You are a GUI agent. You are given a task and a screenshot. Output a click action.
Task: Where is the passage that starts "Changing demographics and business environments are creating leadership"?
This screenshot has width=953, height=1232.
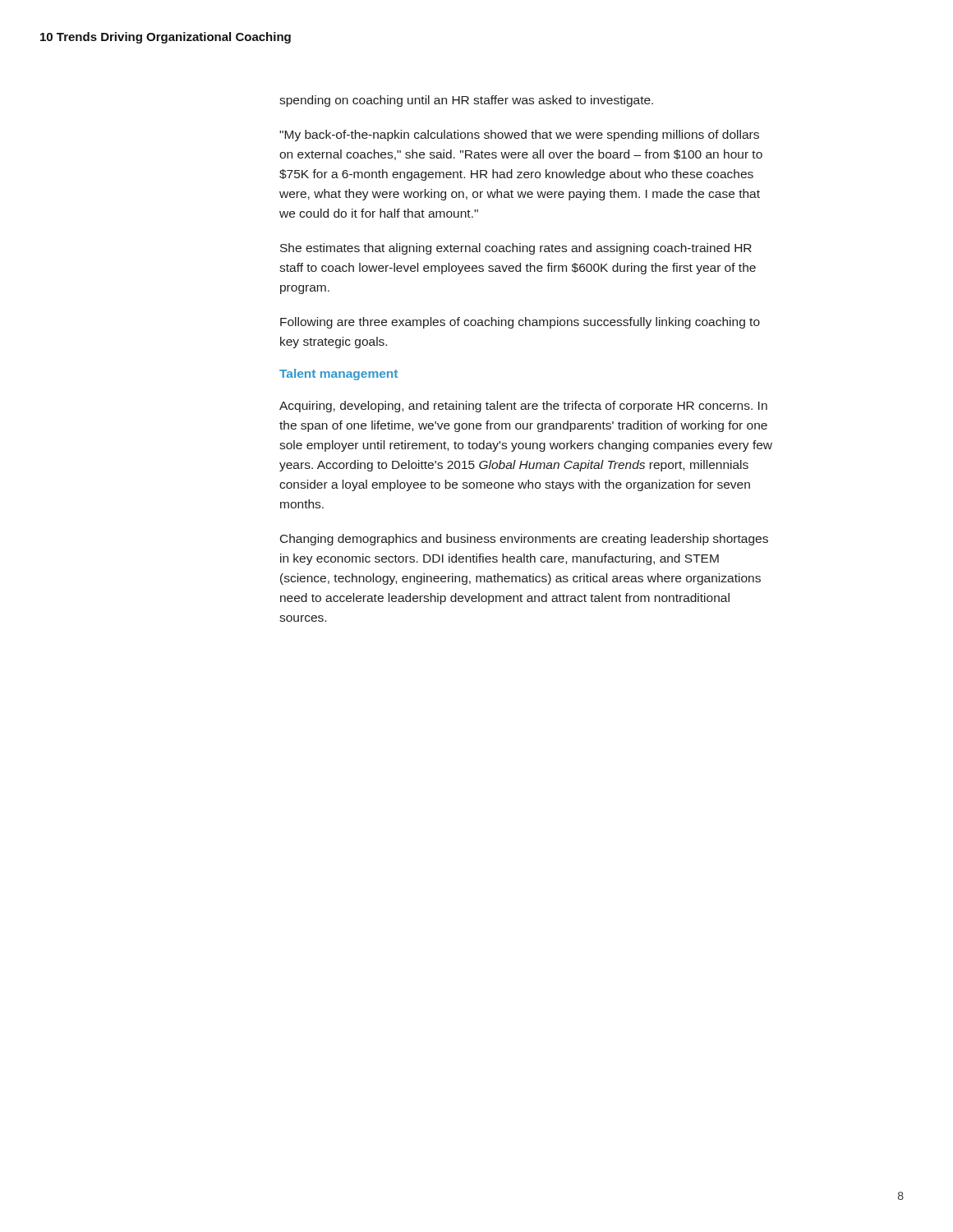click(x=526, y=578)
